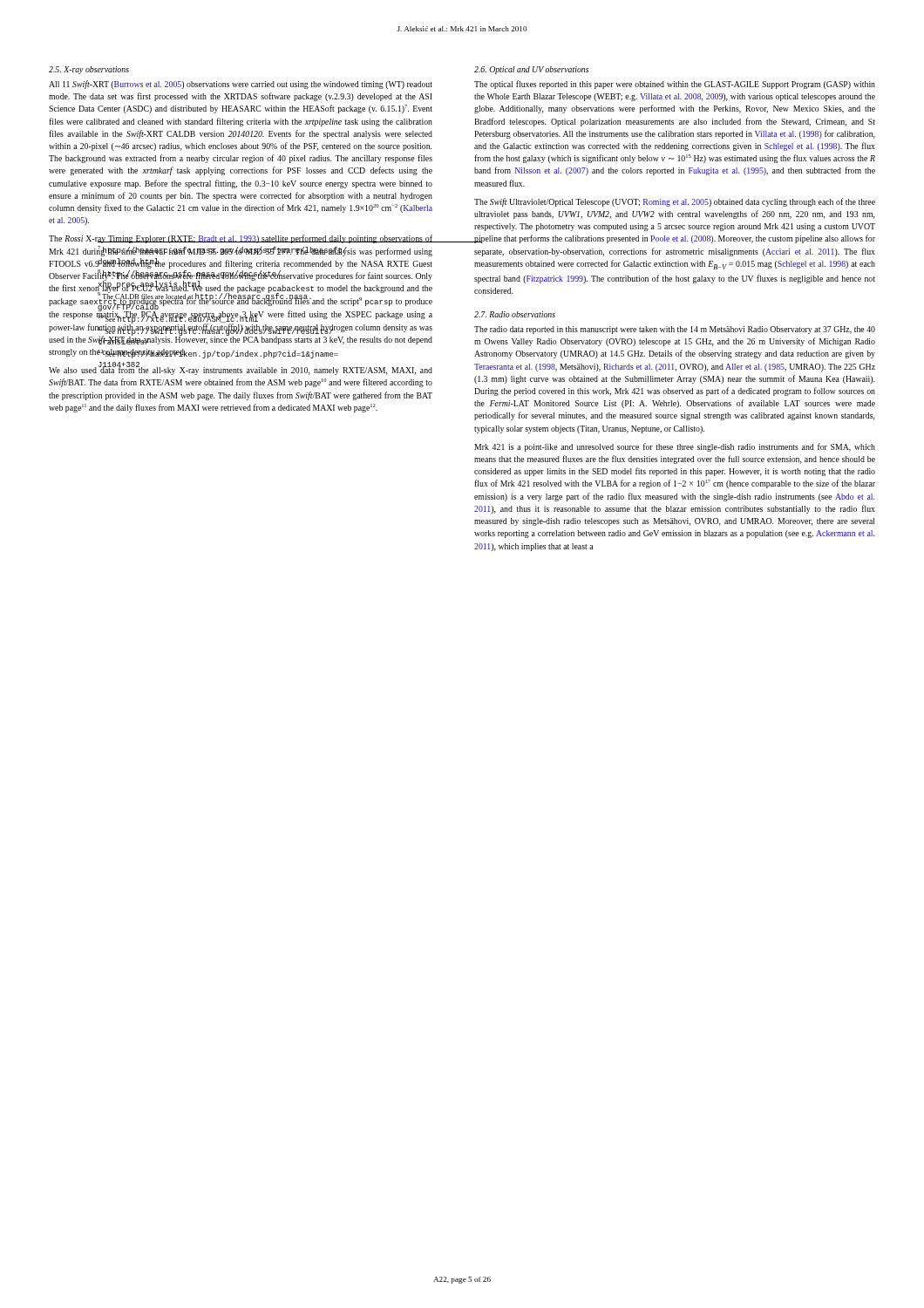924x1308 pixels.
Task: Click the passage that begins "The Rossi X-ray Timing Explorer (RXTE;"
Action: click(x=241, y=295)
